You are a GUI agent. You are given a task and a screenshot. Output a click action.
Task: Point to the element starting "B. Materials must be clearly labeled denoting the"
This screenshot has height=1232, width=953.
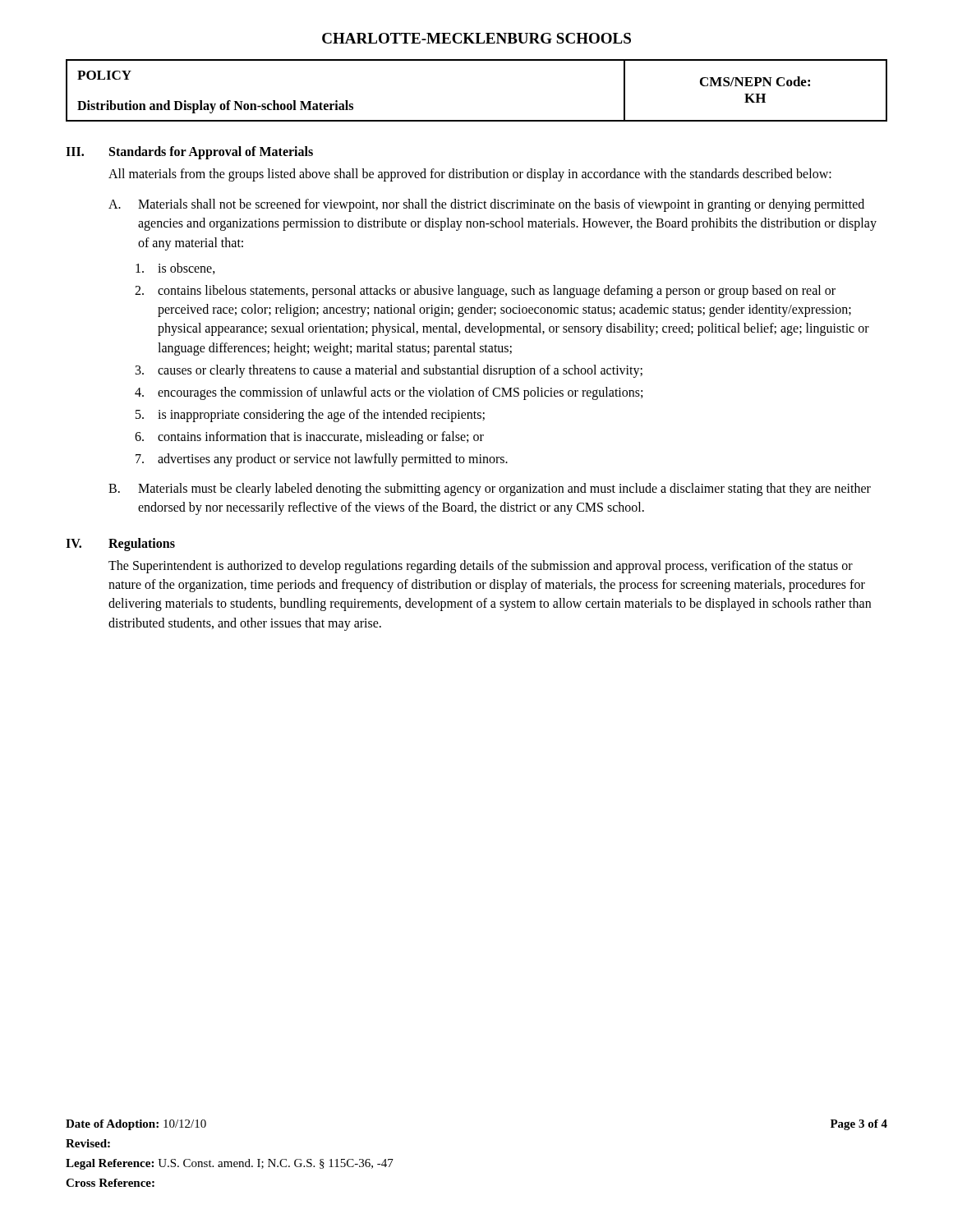pyautogui.click(x=498, y=498)
